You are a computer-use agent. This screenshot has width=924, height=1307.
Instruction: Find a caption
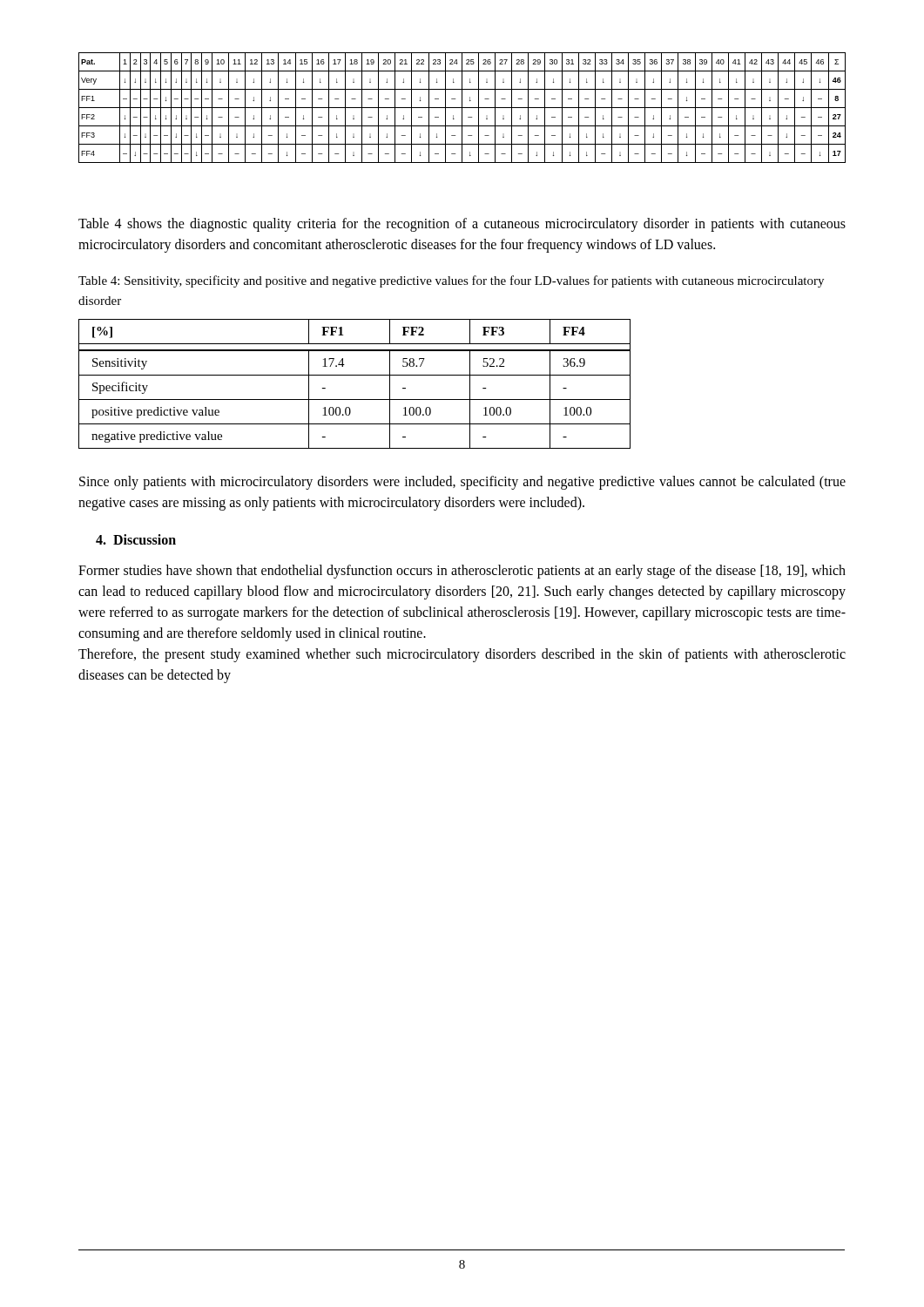coord(451,290)
